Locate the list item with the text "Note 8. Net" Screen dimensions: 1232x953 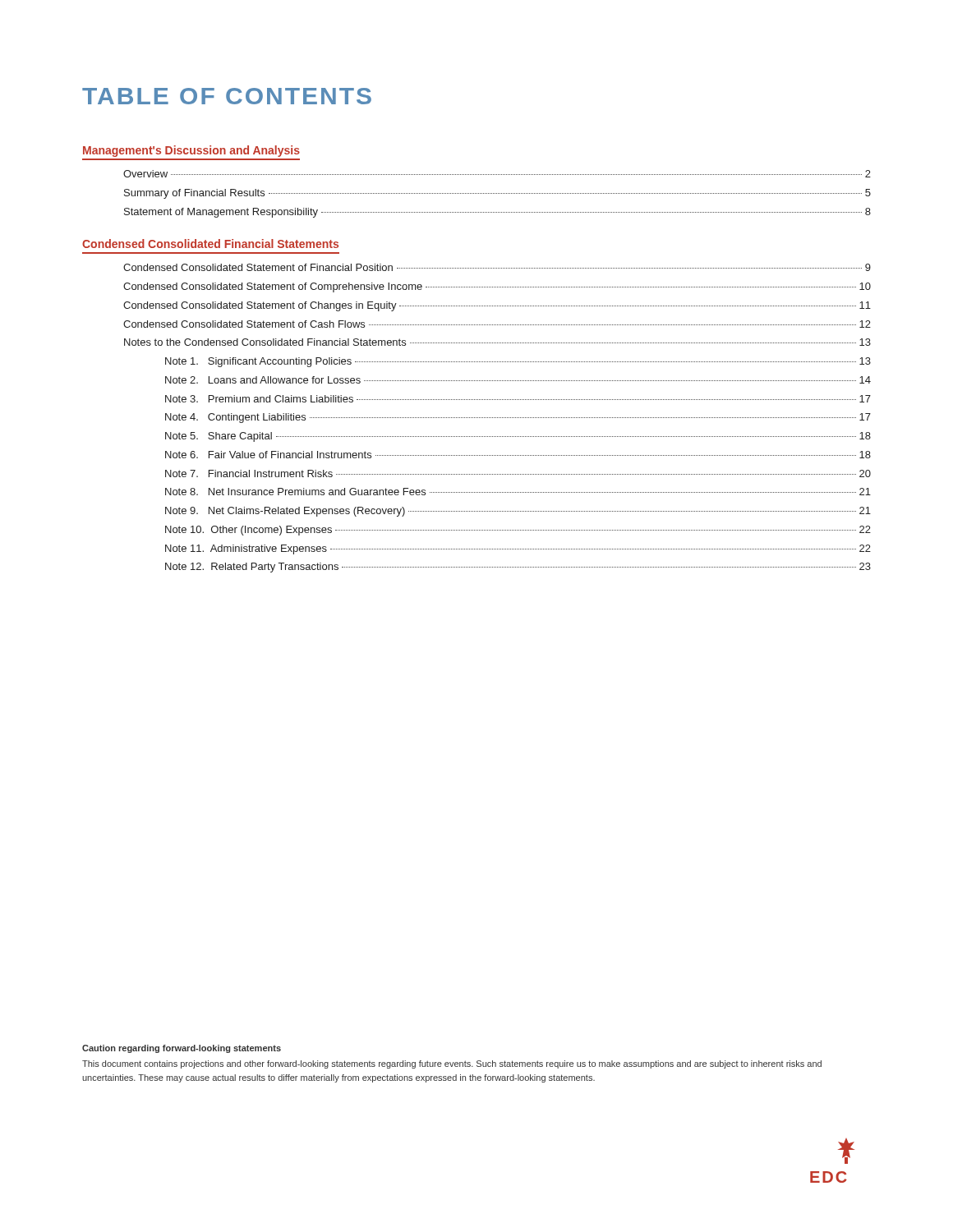pos(518,492)
